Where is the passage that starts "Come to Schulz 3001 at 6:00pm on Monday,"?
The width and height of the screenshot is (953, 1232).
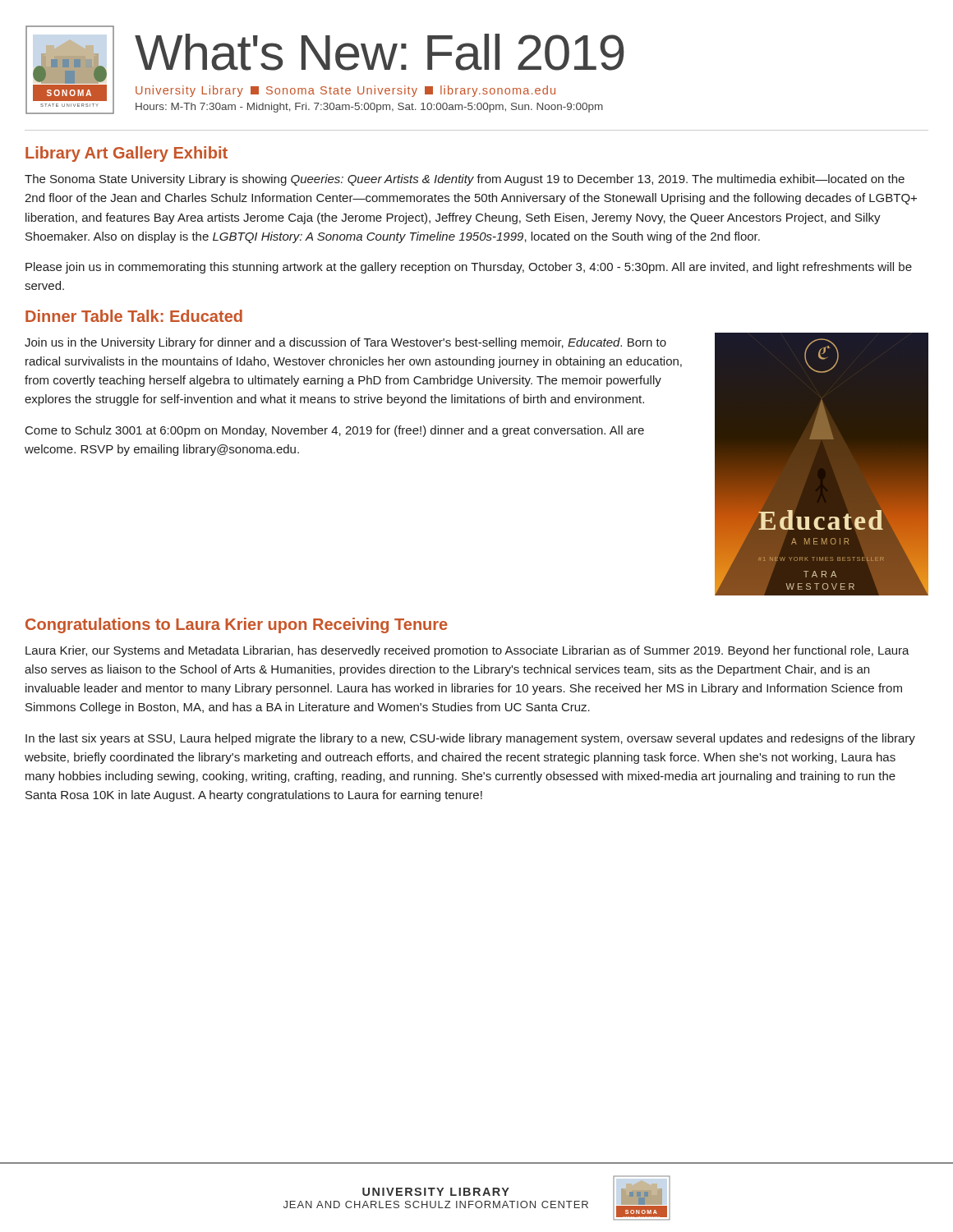click(360, 439)
